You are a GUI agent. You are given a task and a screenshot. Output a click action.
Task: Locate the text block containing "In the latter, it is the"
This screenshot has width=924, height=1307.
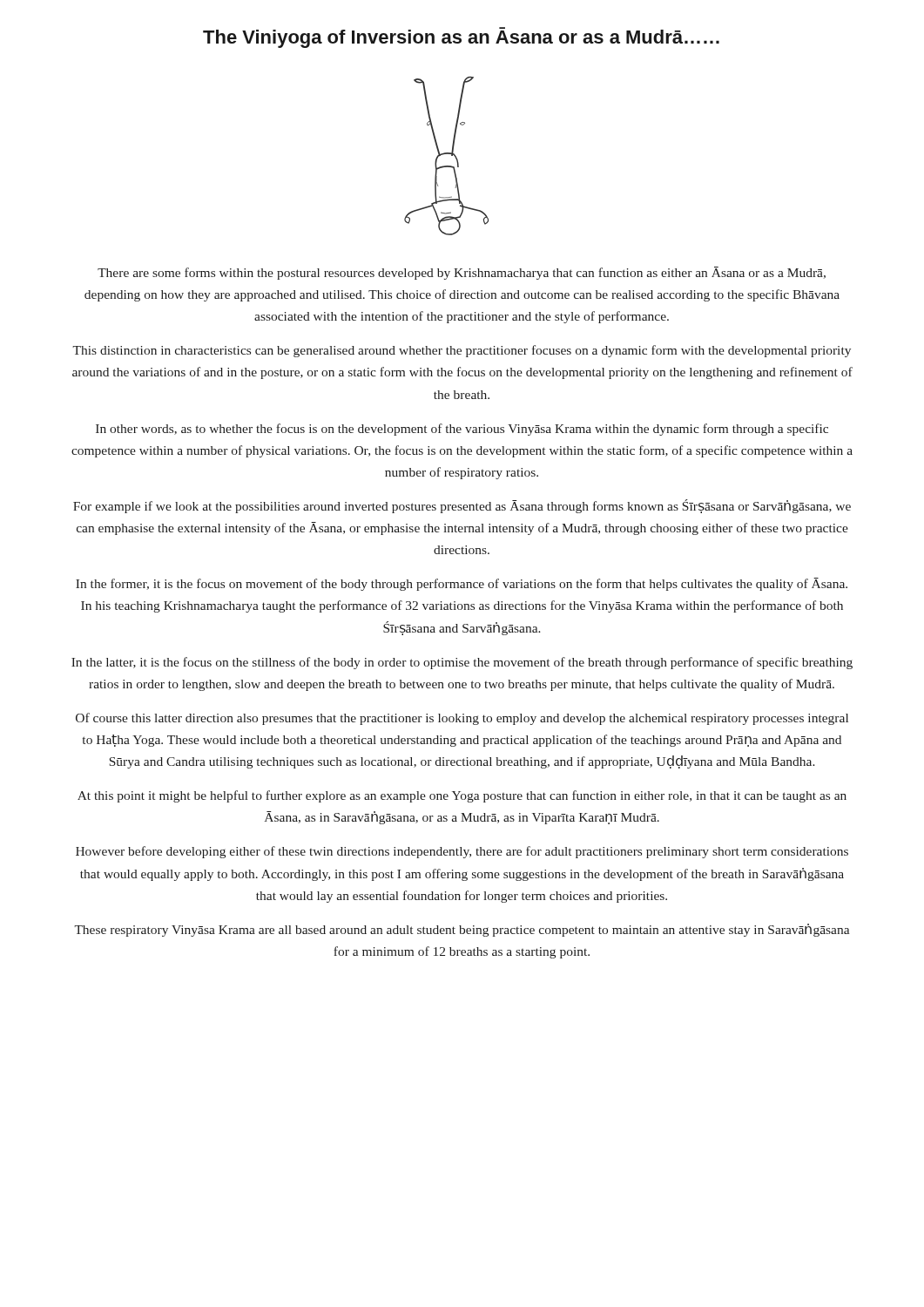click(462, 672)
